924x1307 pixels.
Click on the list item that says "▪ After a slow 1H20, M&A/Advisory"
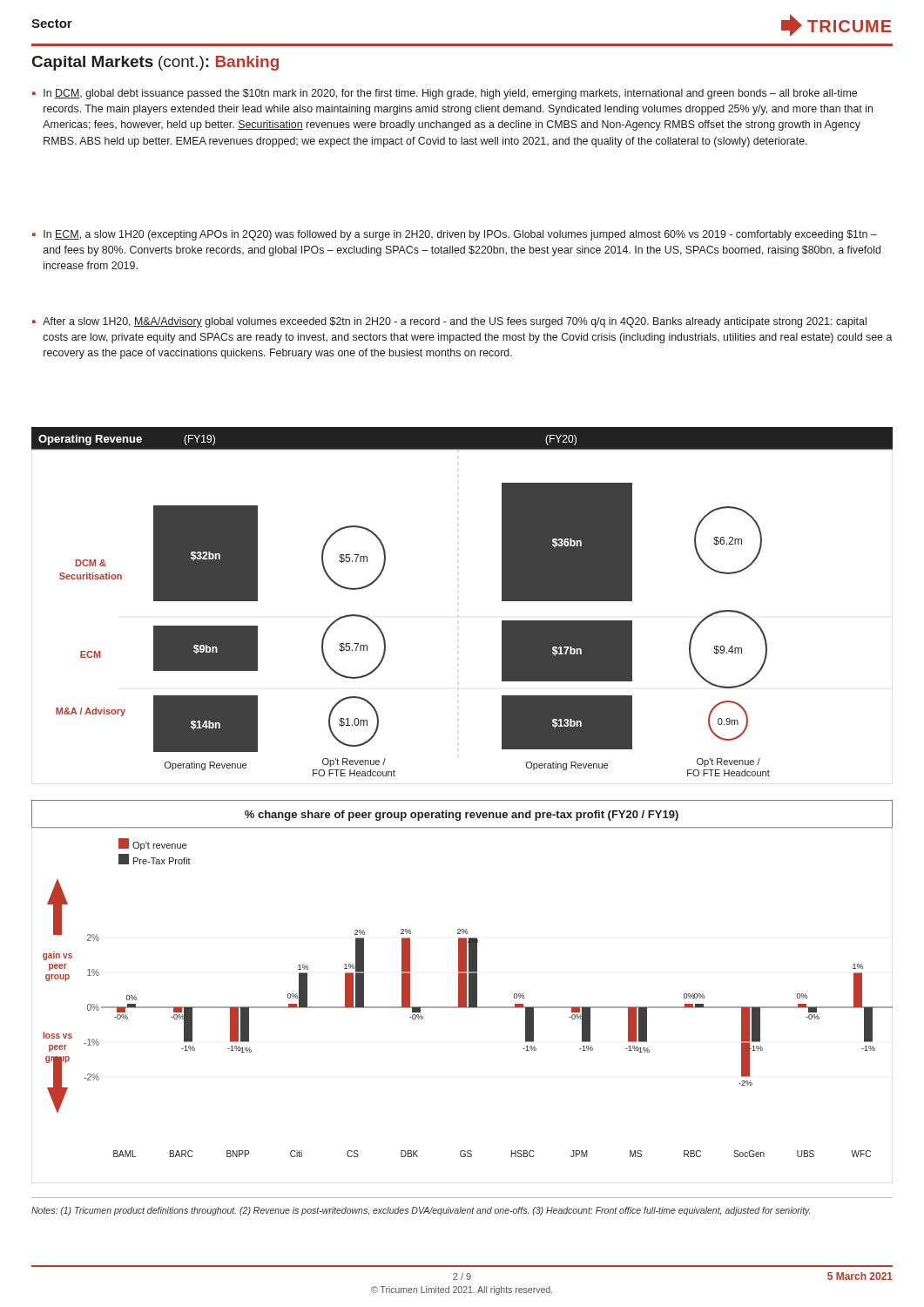(x=462, y=338)
